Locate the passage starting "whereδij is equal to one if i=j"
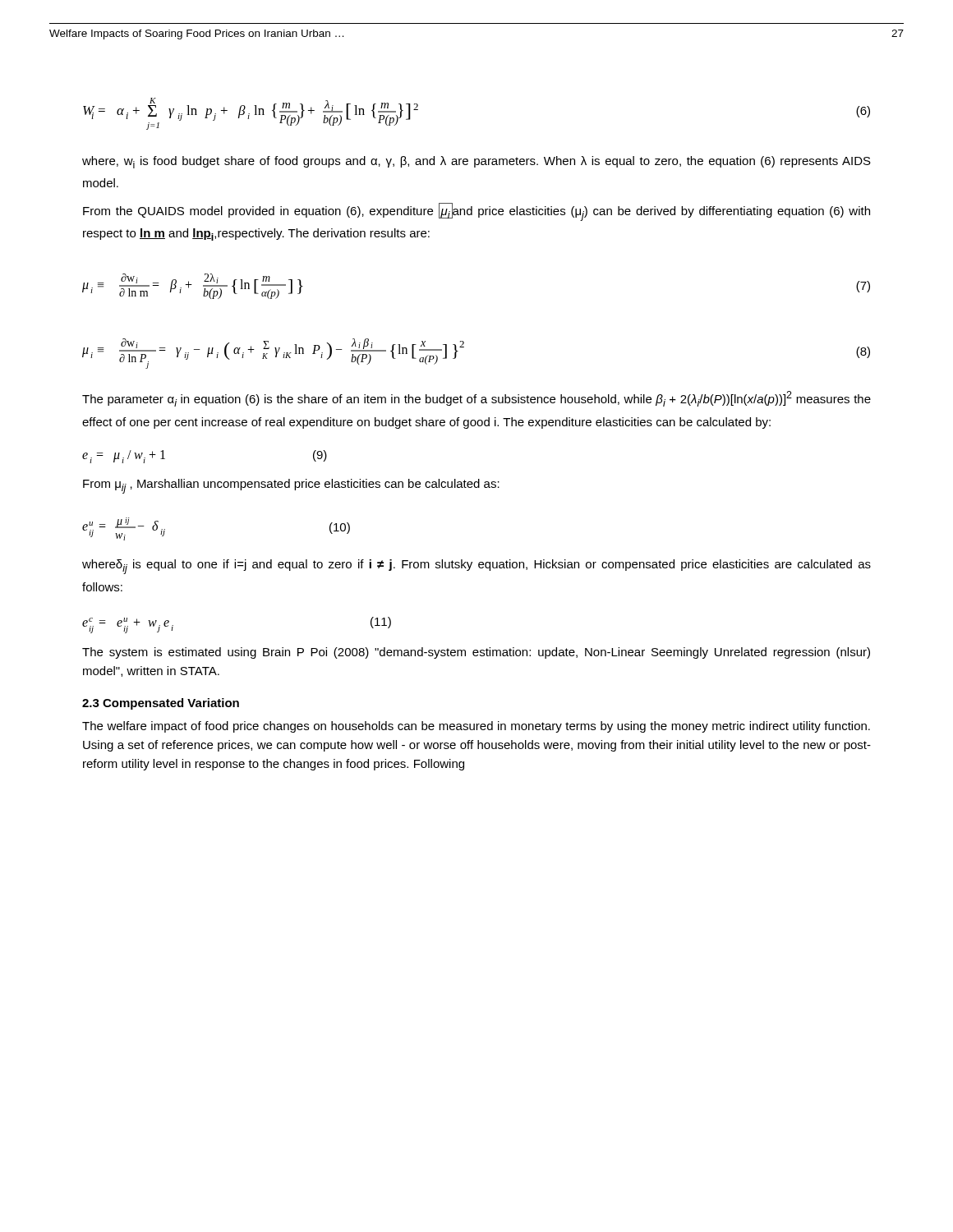Viewport: 953px width, 1232px height. point(476,575)
